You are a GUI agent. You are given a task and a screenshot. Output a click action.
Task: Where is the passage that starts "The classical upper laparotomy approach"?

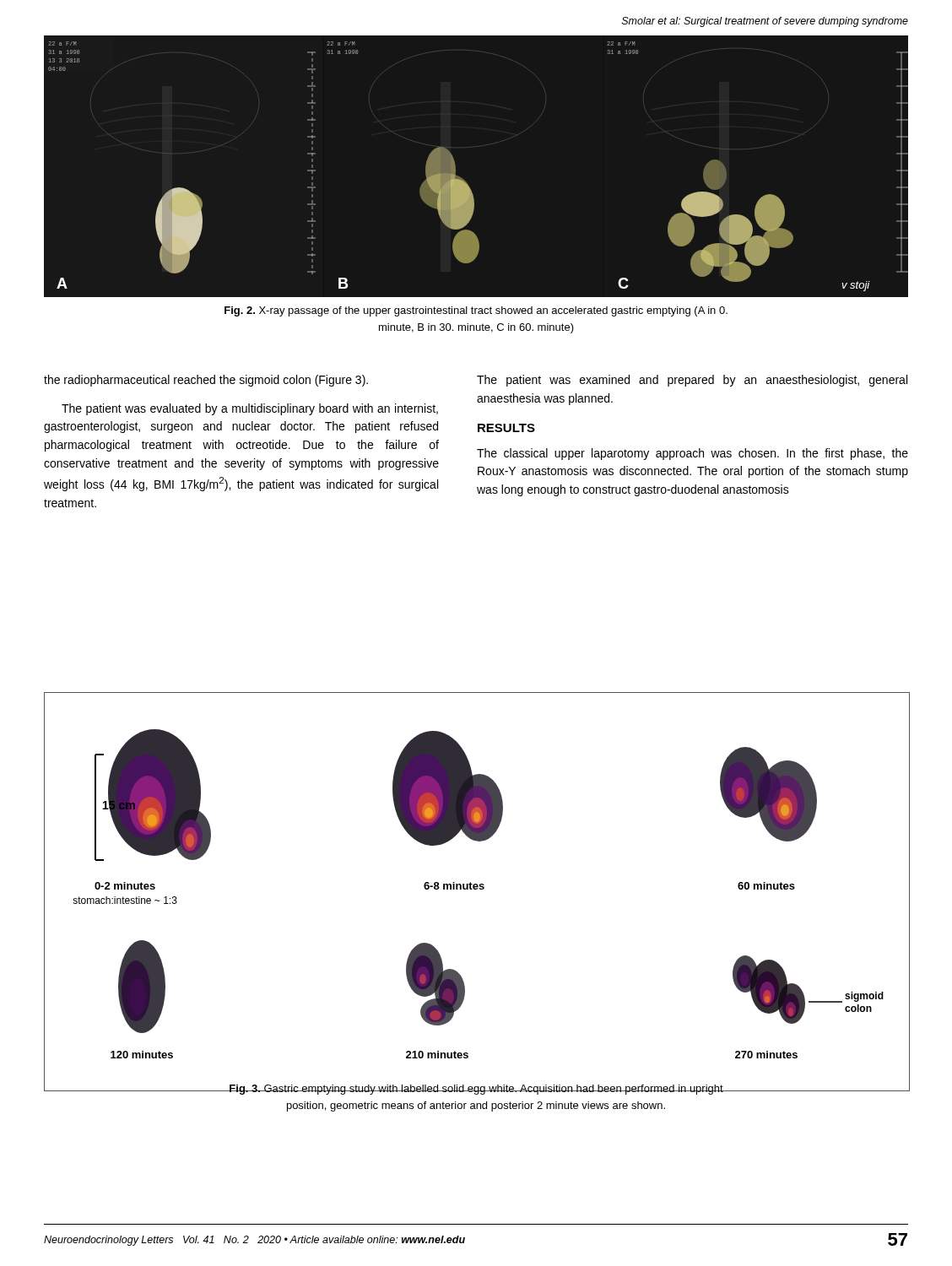click(x=692, y=472)
